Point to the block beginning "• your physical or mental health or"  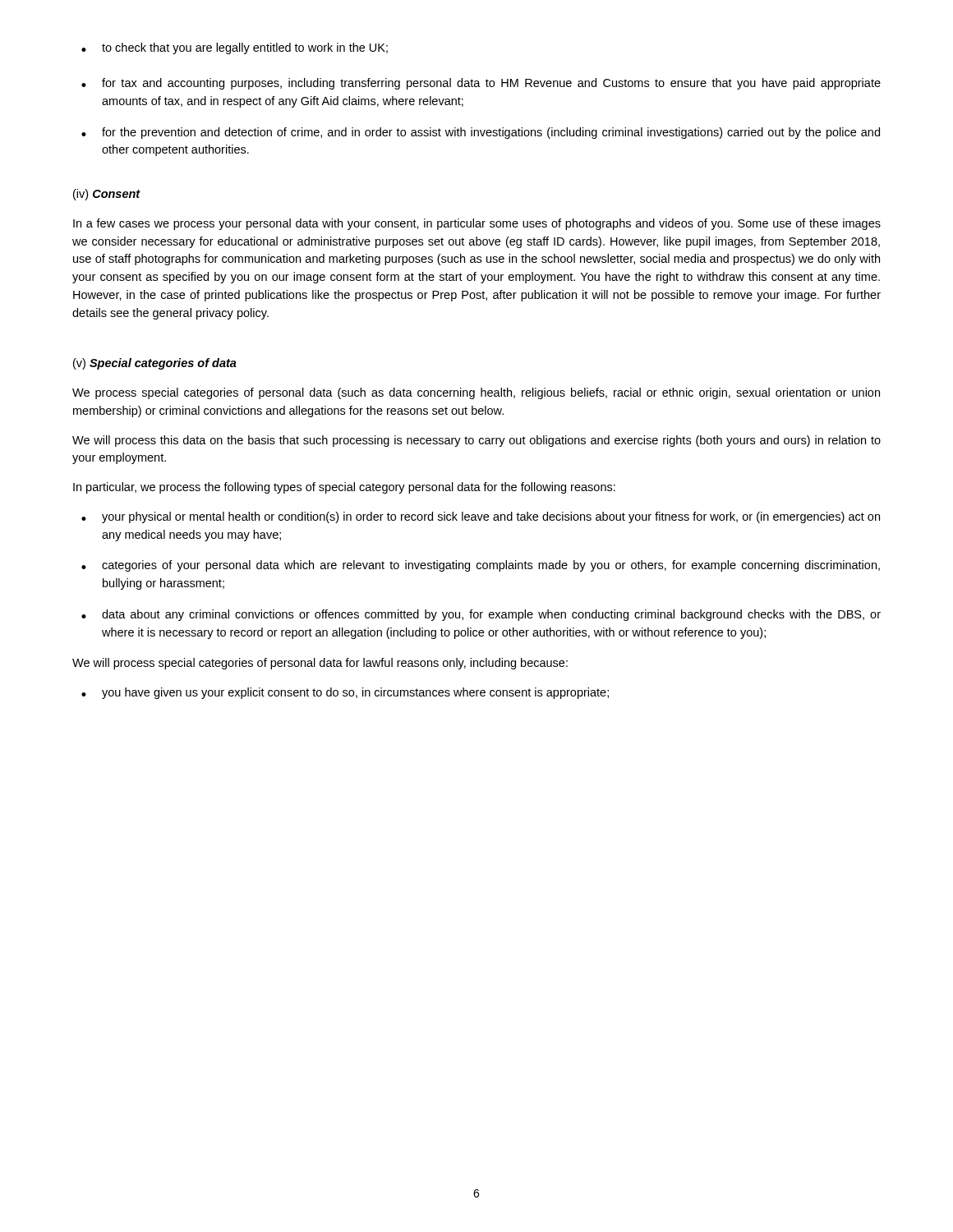click(x=476, y=526)
